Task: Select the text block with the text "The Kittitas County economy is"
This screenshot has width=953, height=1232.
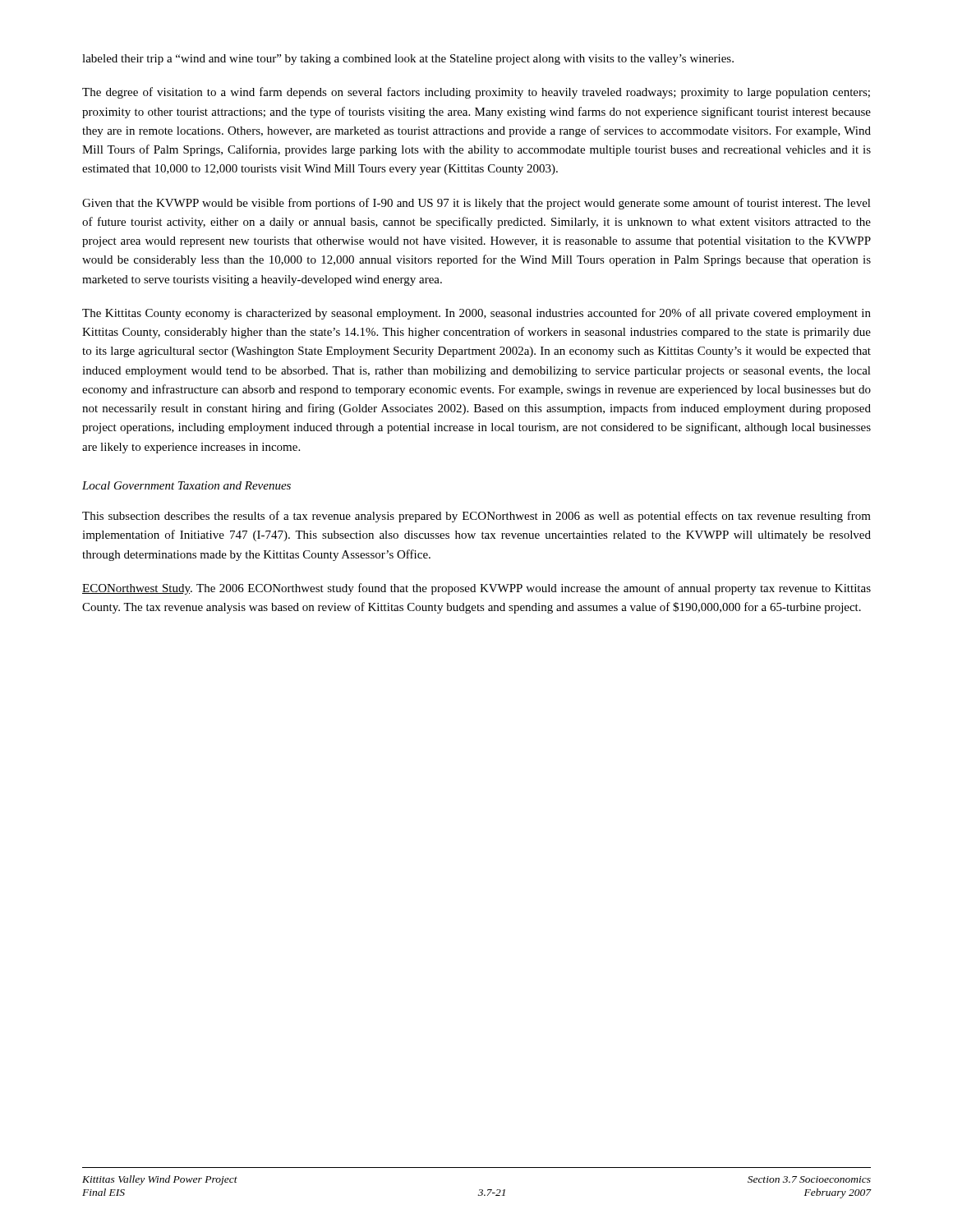Action: (476, 380)
